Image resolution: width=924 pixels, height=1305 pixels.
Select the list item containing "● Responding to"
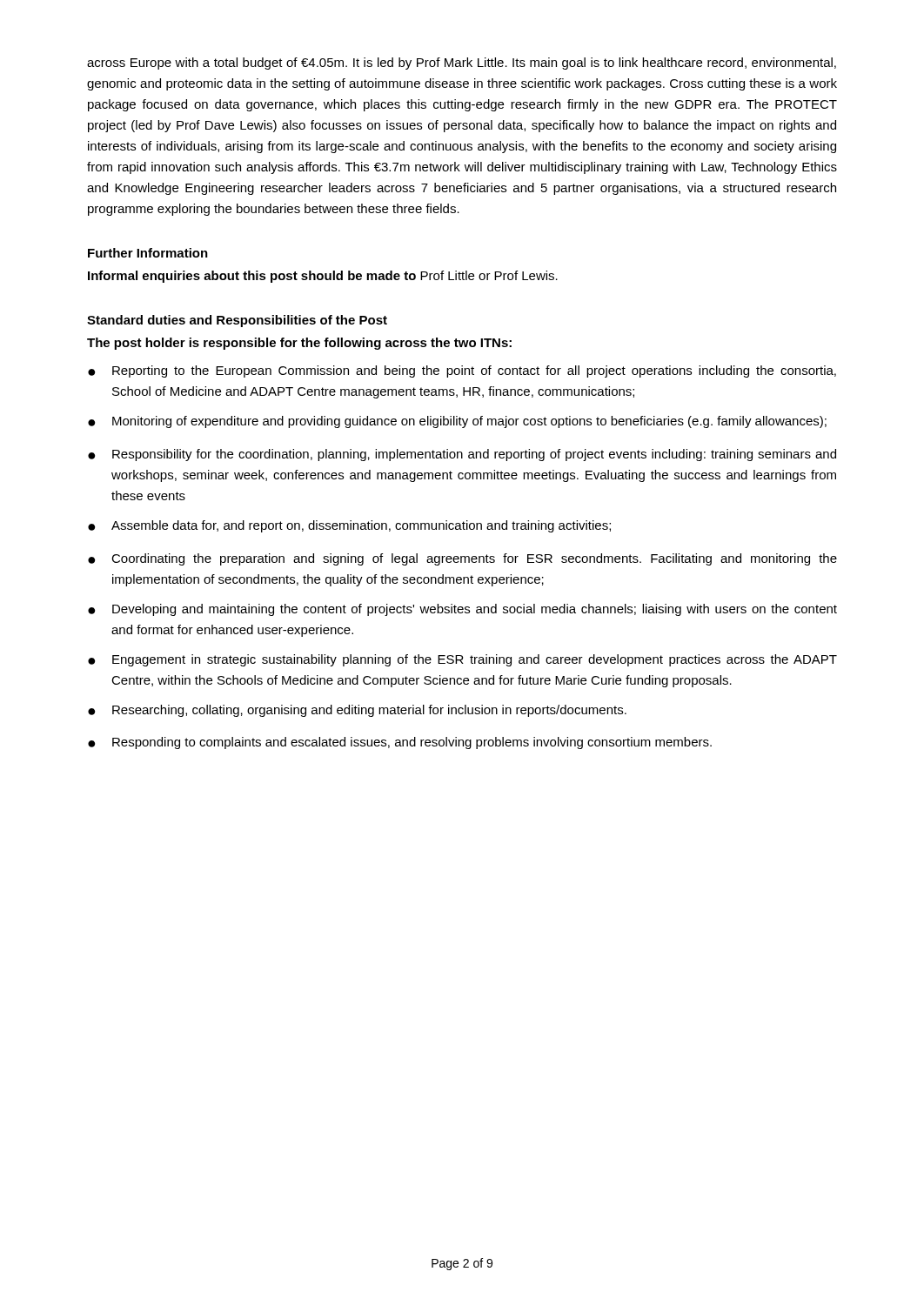point(462,744)
